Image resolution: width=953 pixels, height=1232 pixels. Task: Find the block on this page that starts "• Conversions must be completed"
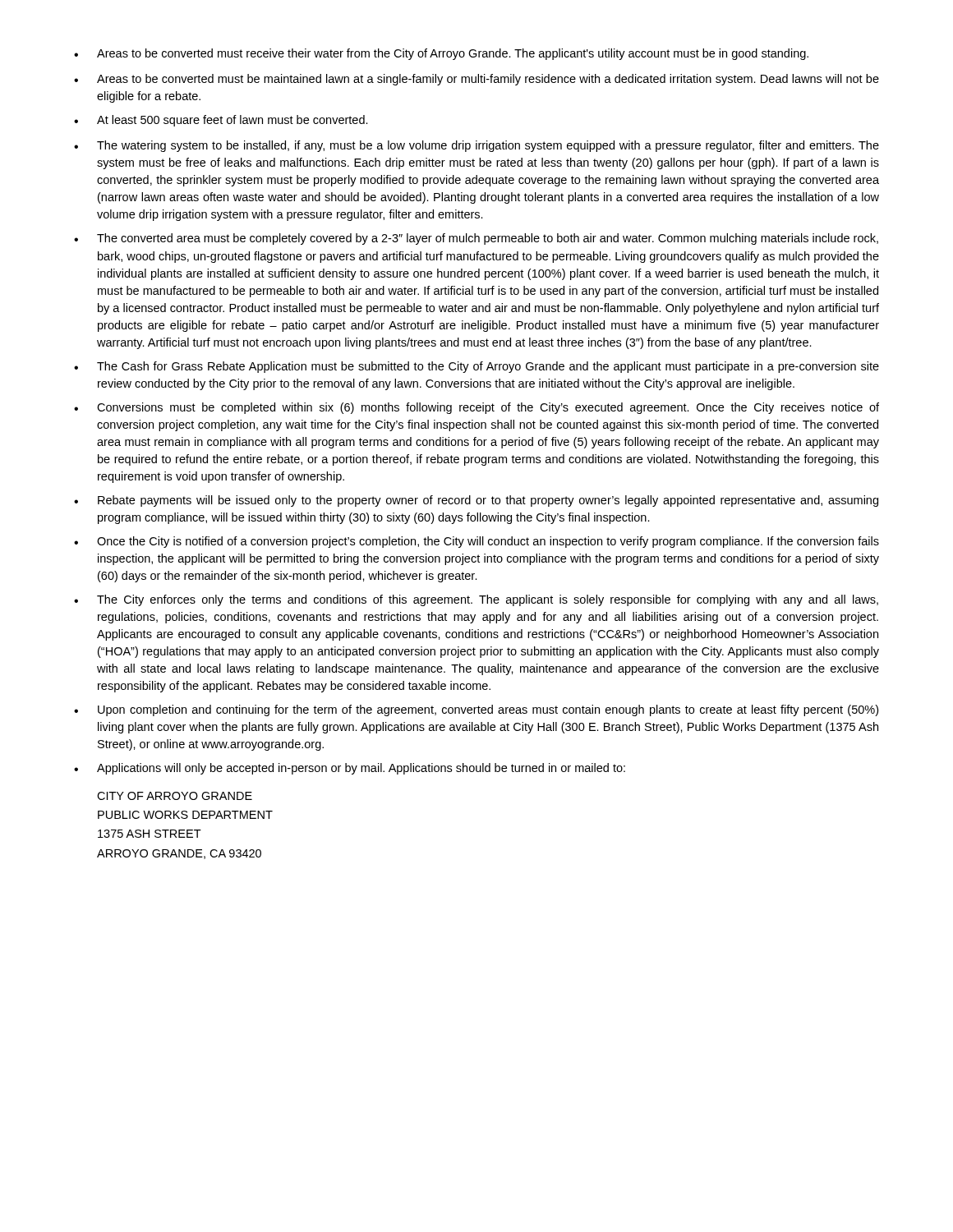pos(476,442)
